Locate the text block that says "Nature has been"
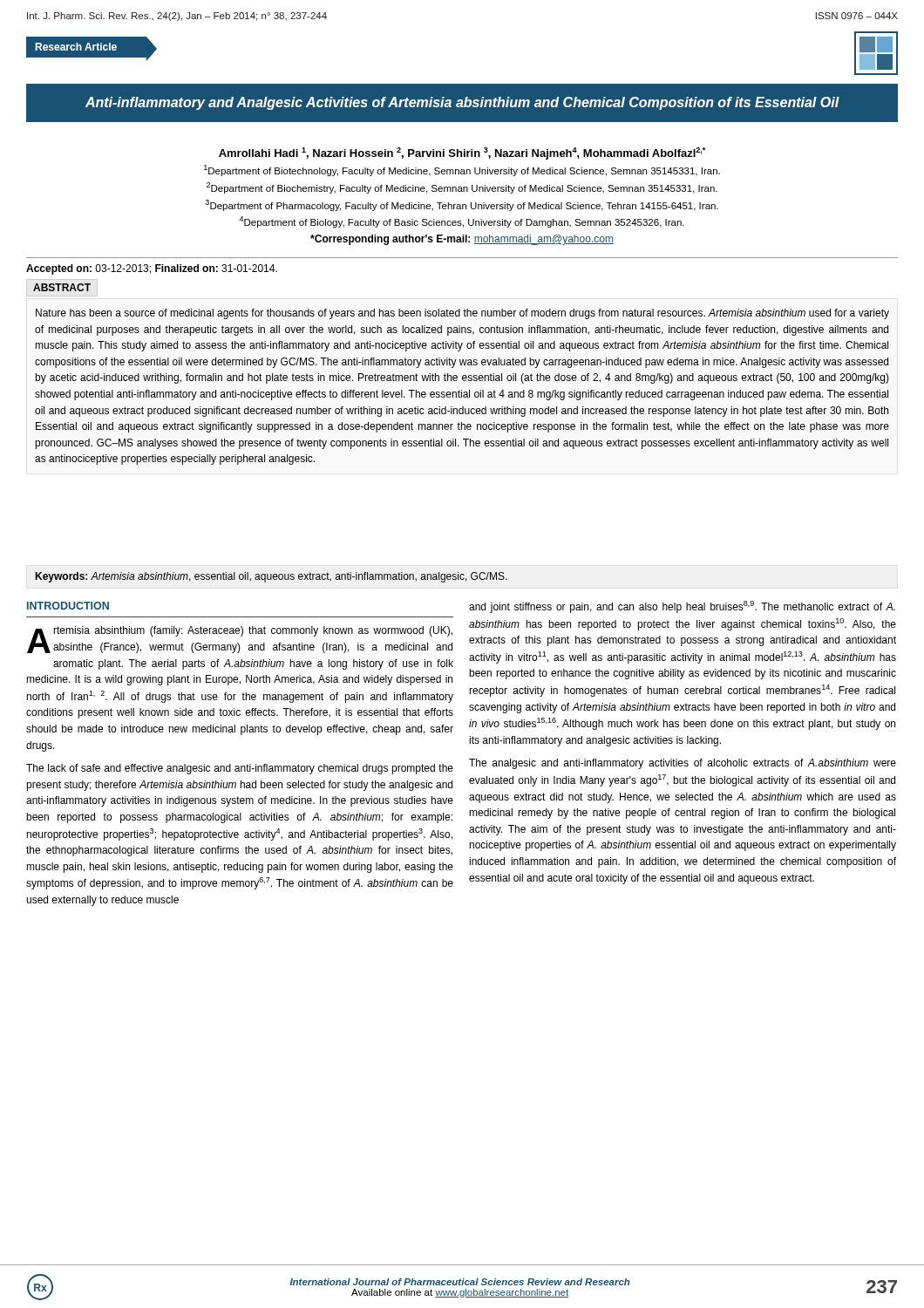 pos(462,386)
